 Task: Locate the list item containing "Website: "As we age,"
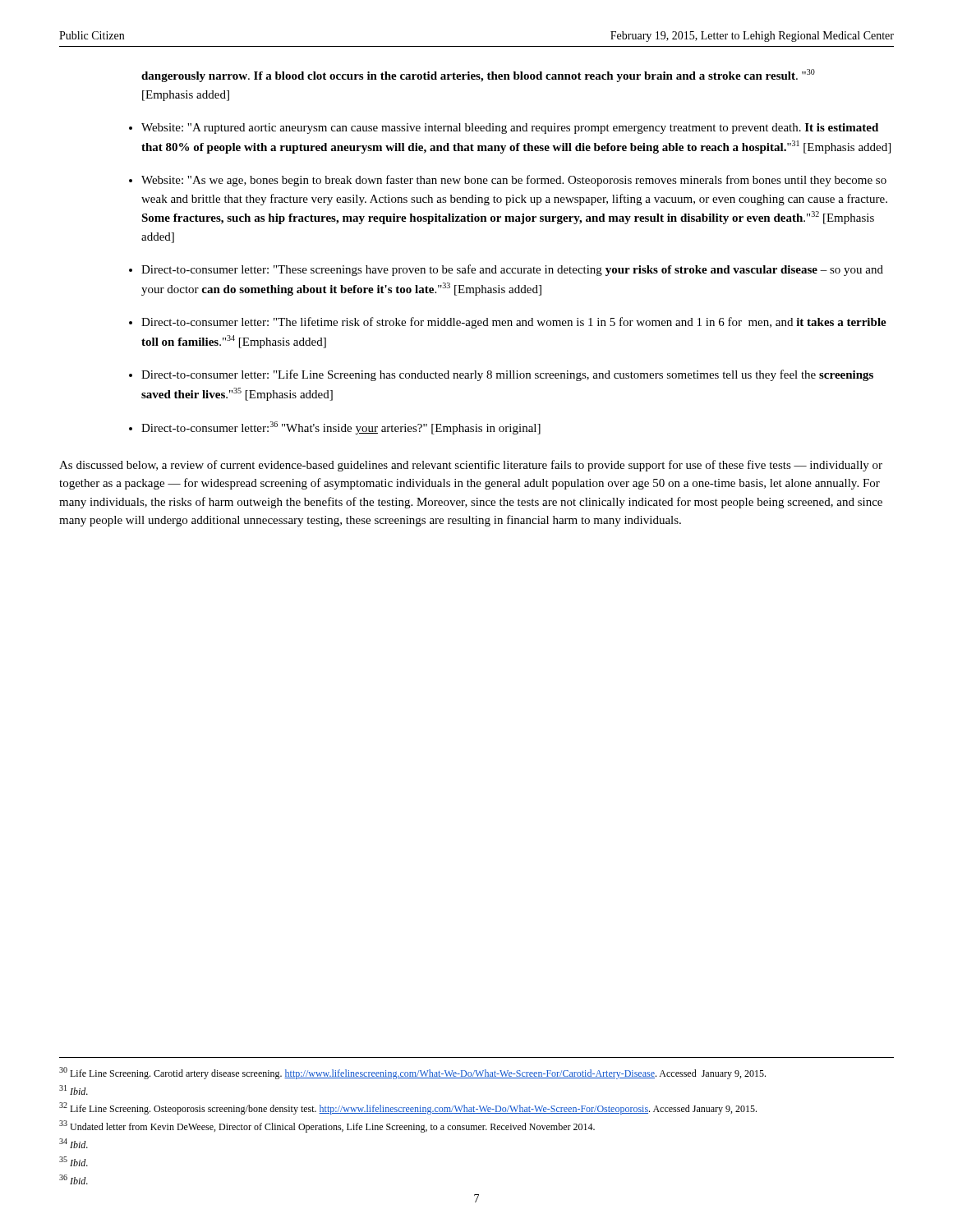515,208
